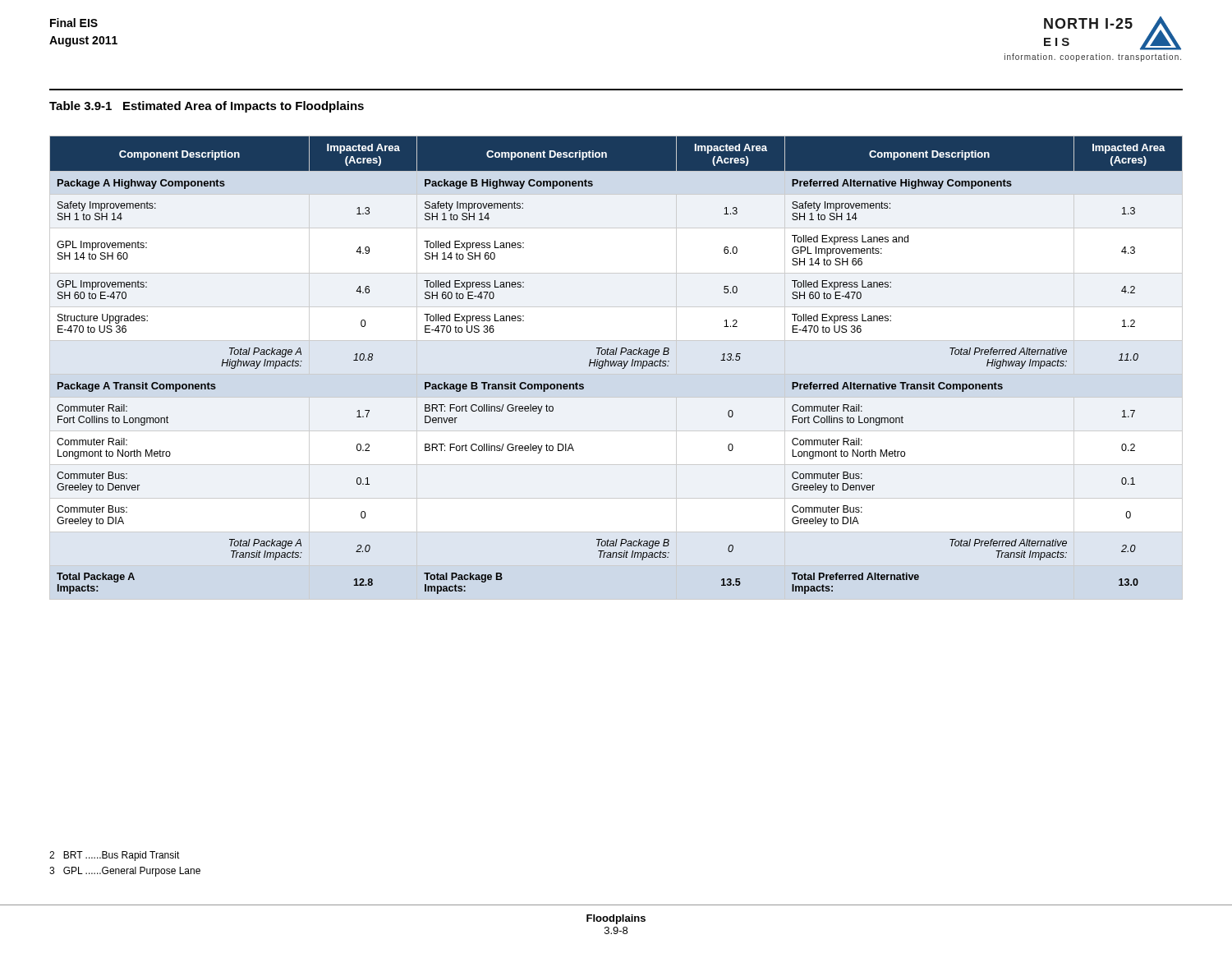Locate the section header that opens with "Table 3.9-1 Estimated Area"
Viewport: 1232px width, 953px height.
[x=207, y=106]
